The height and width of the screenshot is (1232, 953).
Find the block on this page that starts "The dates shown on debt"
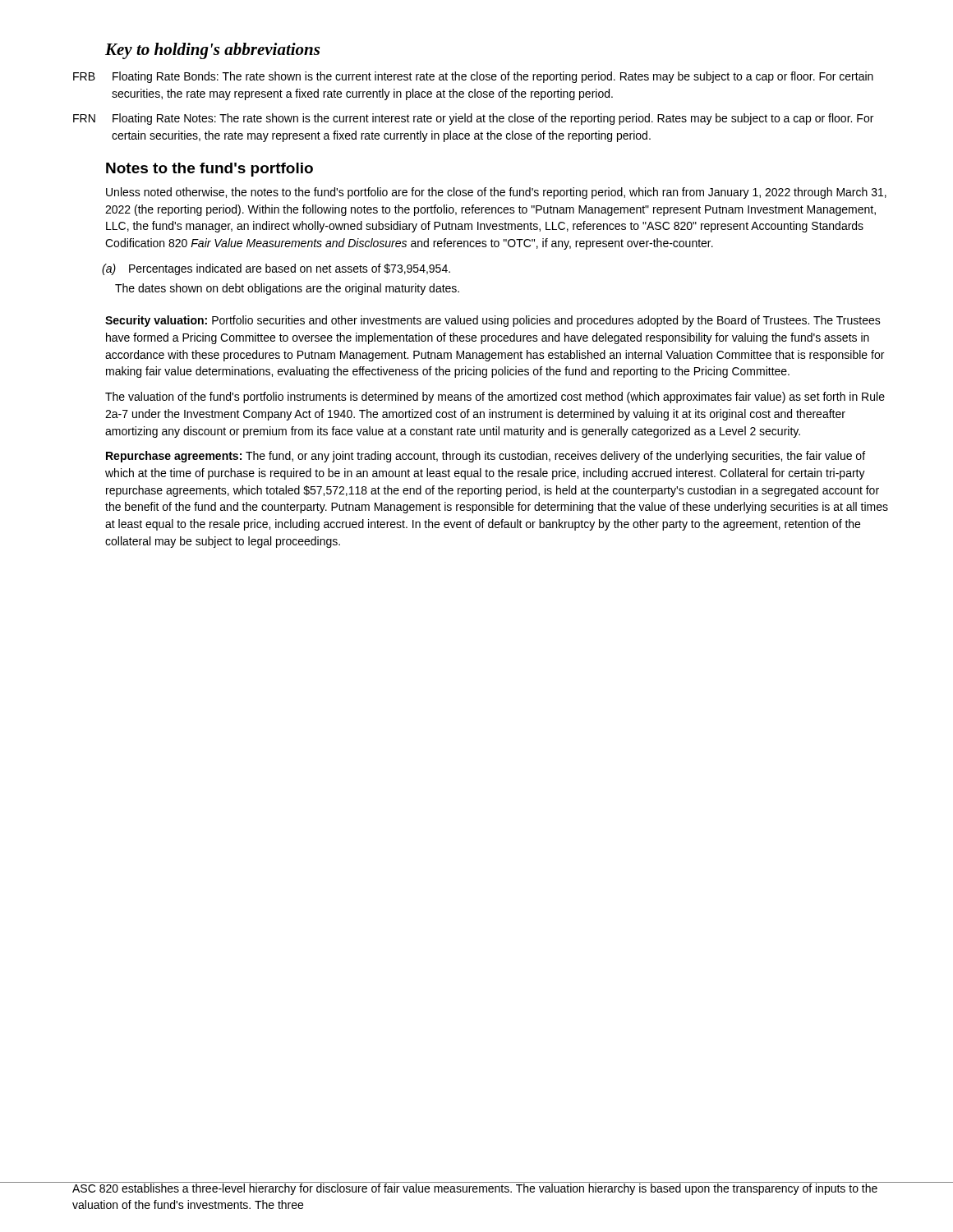288,289
